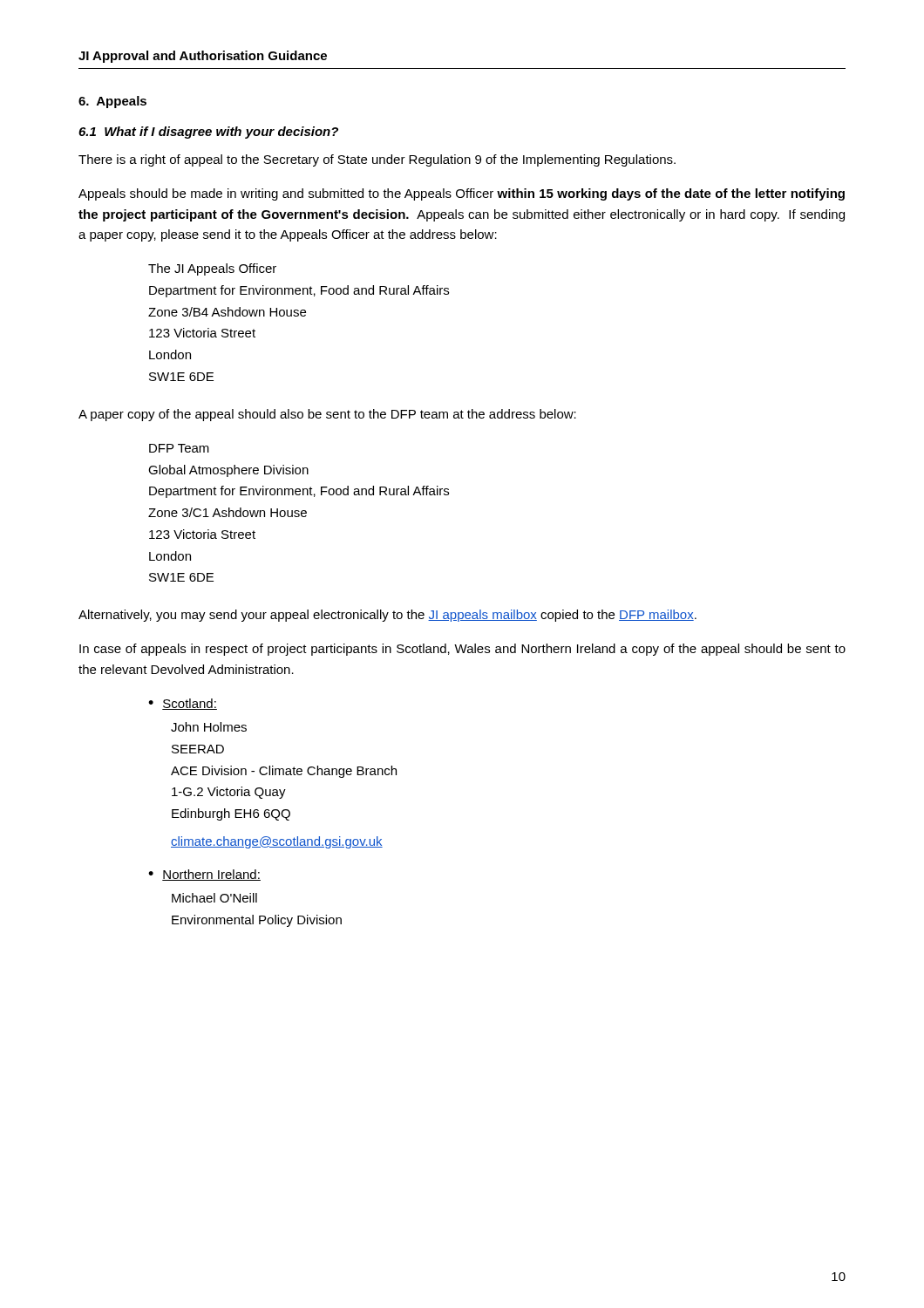Locate the text block that says "A paper copy of the appeal"

point(328,413)
